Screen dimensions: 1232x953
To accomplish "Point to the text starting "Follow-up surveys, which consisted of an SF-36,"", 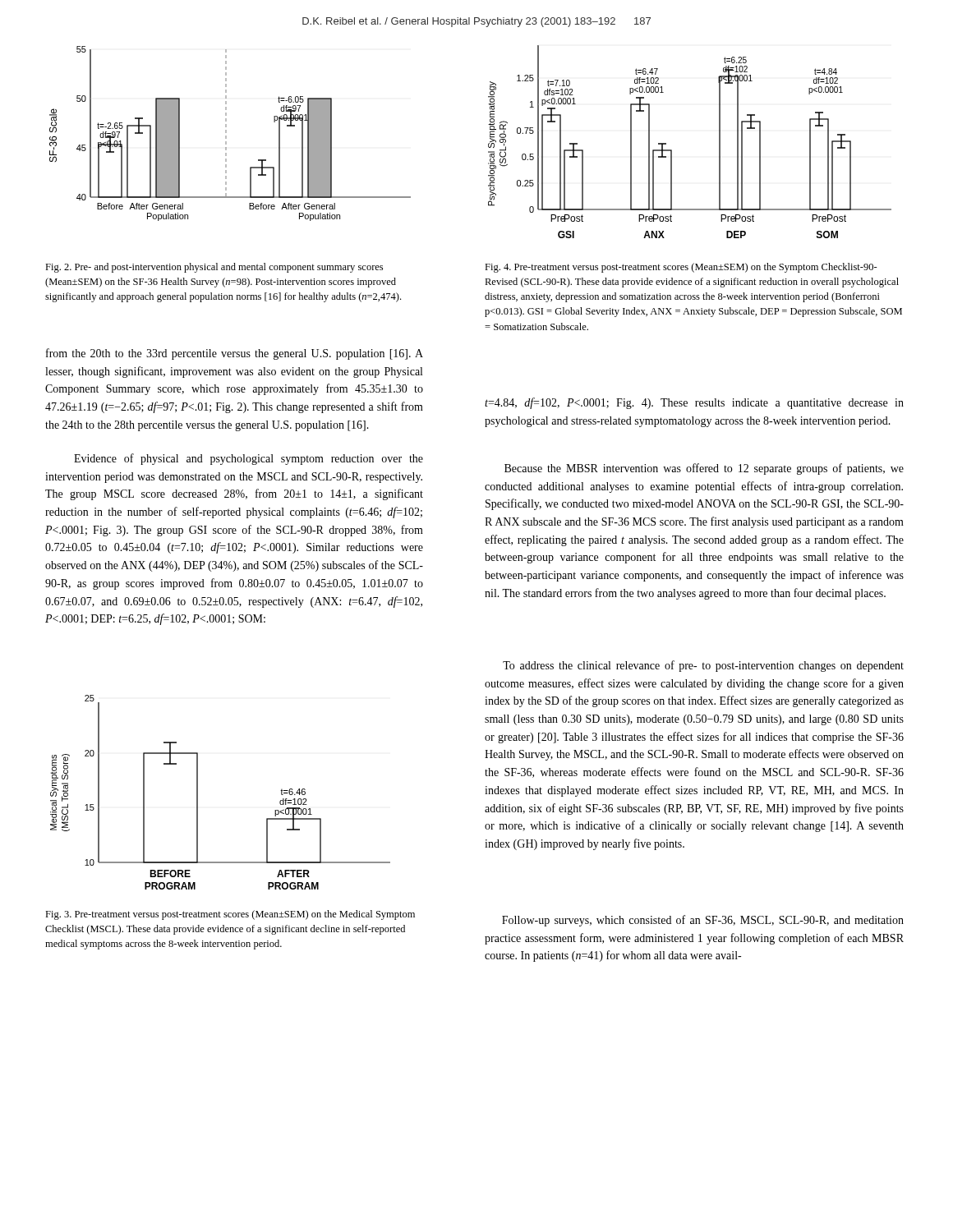I will pyautogui.click(x=694, y=938).
